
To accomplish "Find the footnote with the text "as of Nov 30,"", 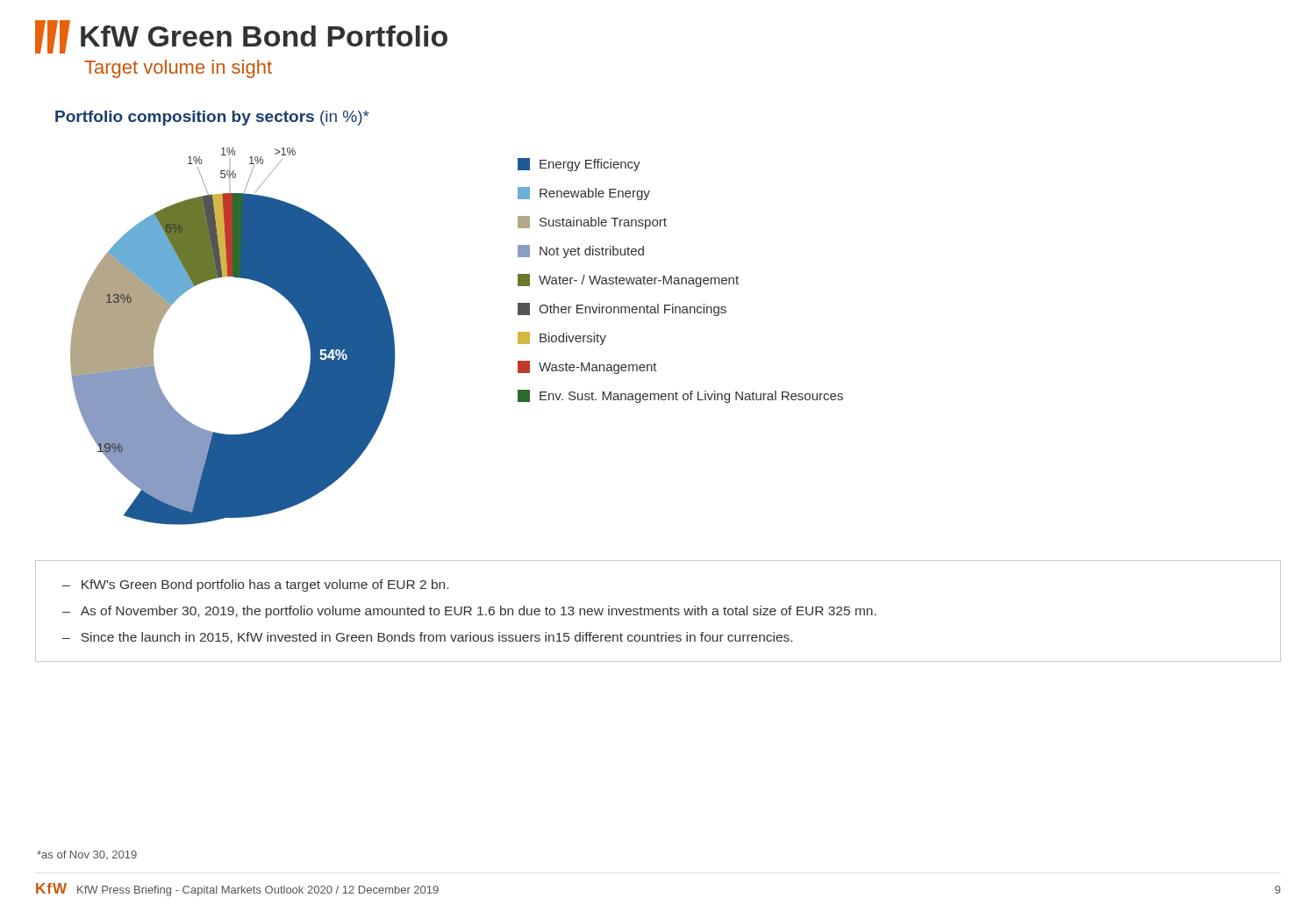I will pos(87,854).
